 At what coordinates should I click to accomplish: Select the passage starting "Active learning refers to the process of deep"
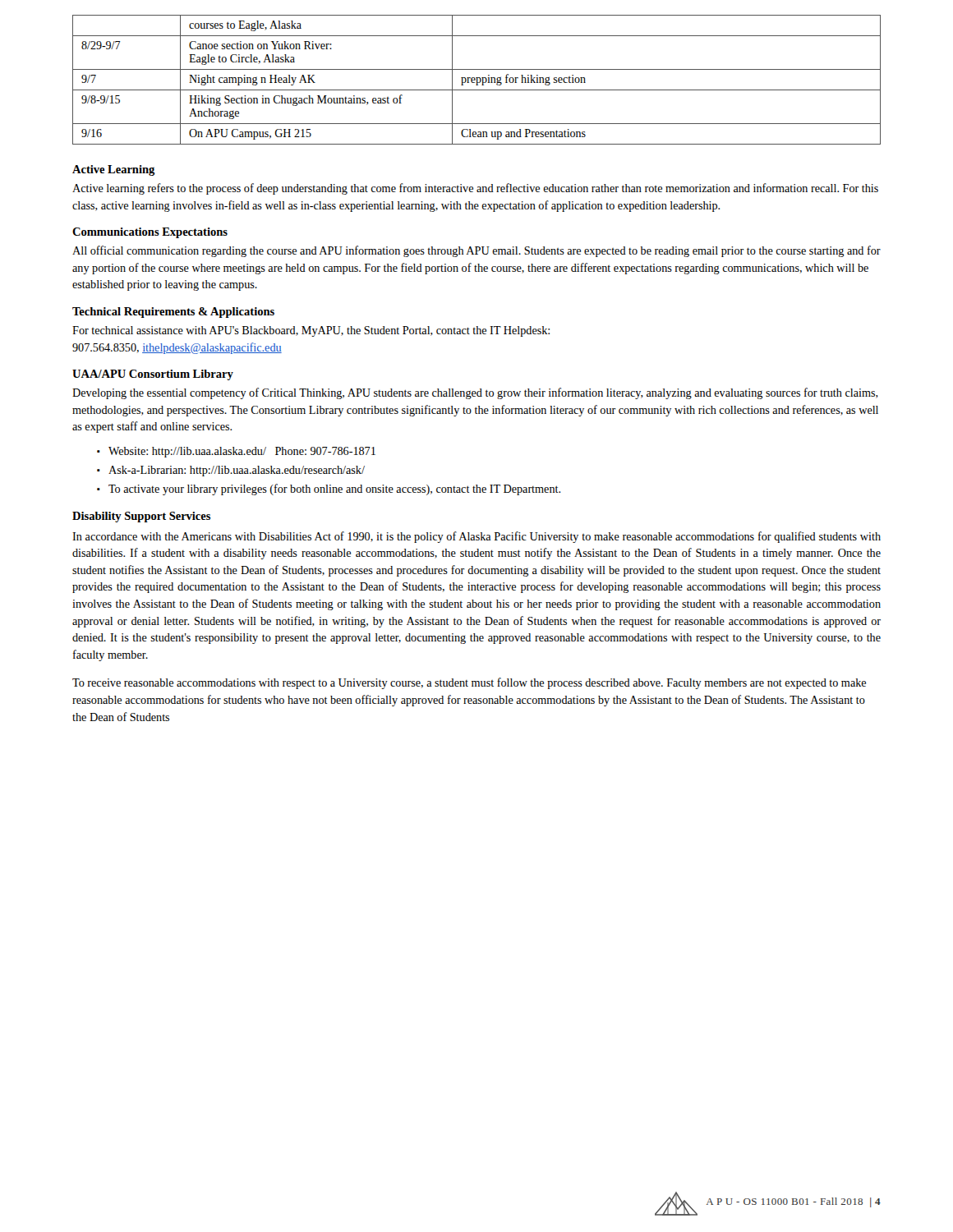[475, 197]
